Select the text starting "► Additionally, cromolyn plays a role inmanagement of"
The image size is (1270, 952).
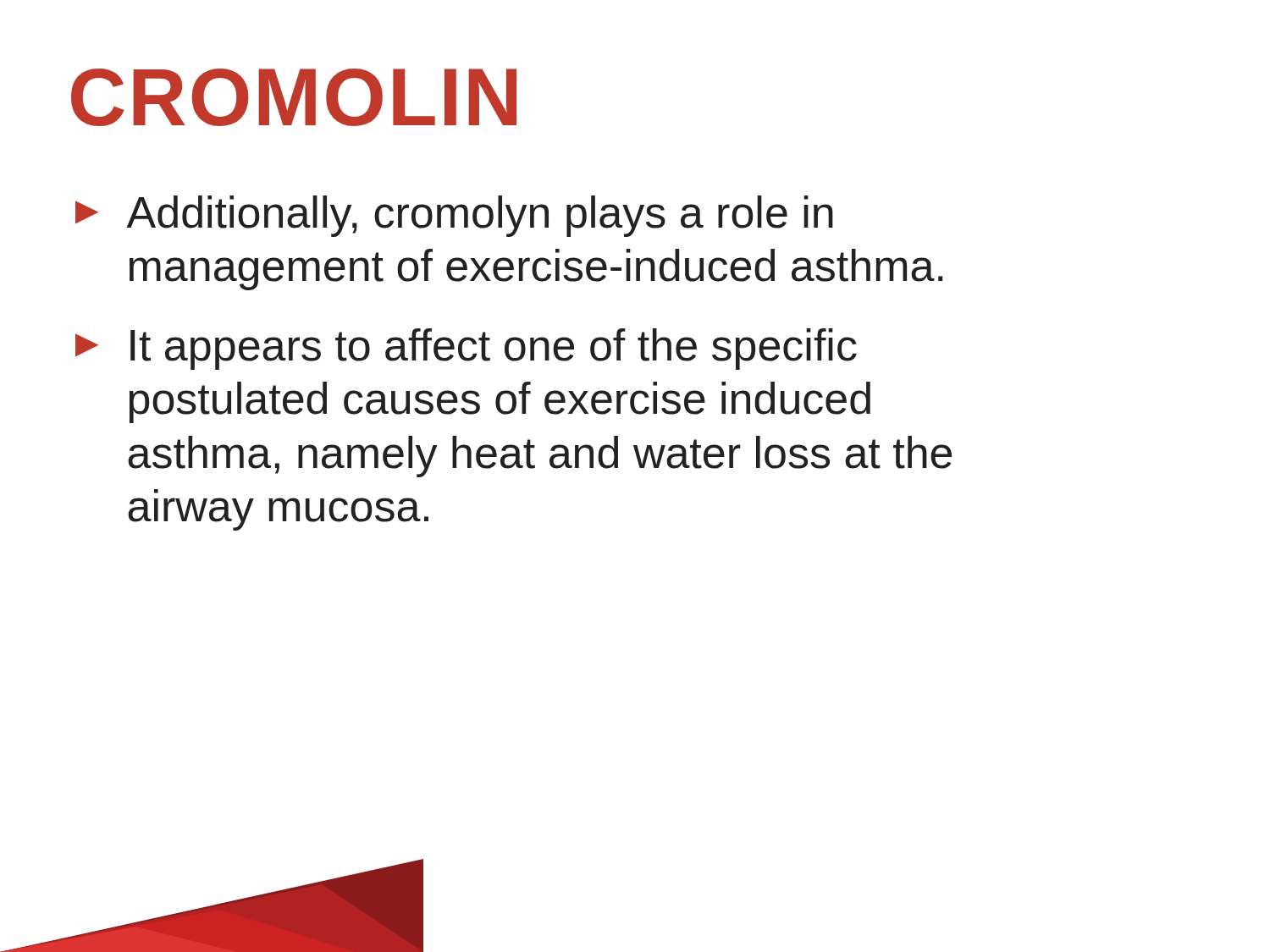click(507, 240)
